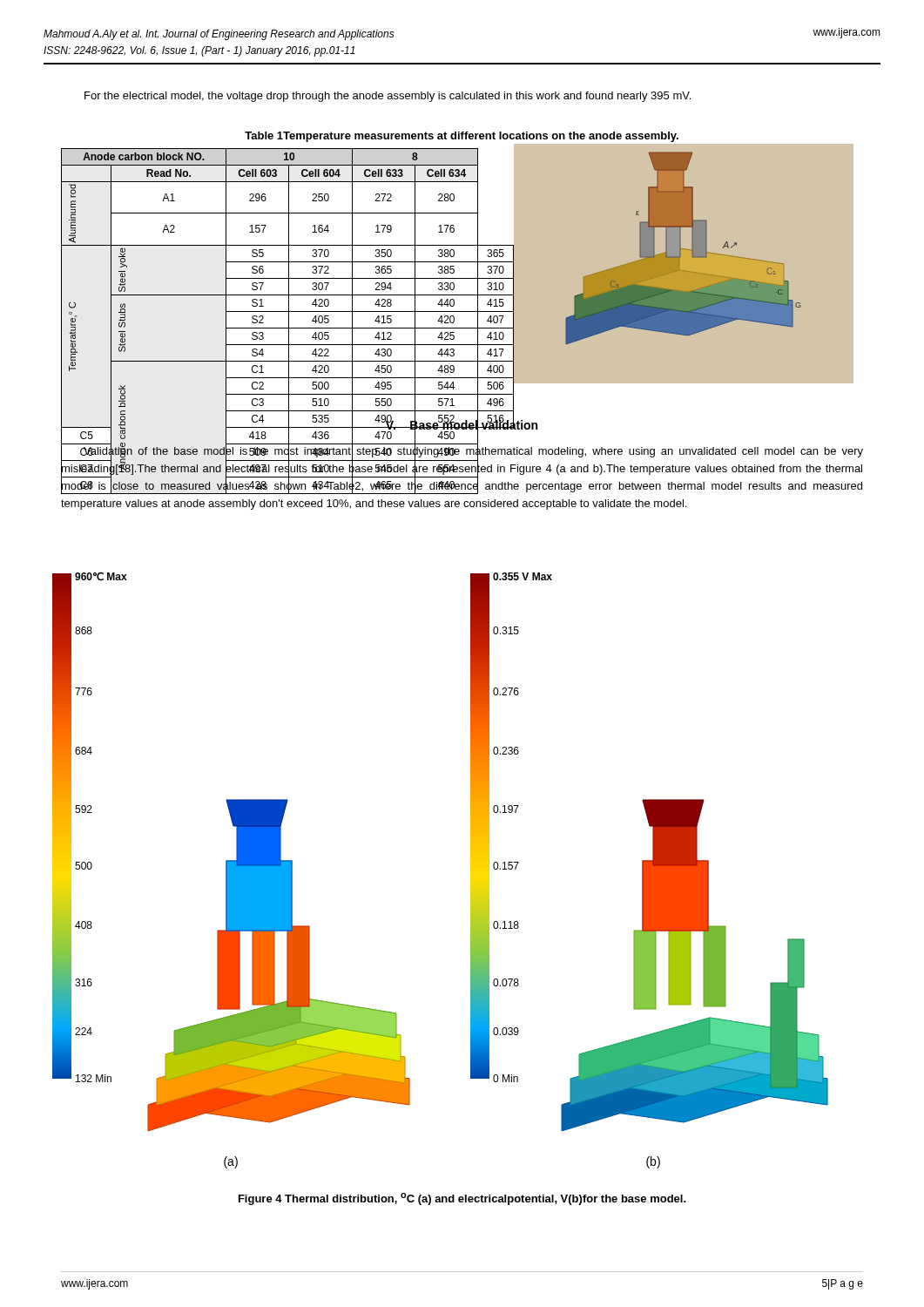Navigate to the text block starting "V. Base model validation"
Screen dimensions: 1307x924
pos(462,425)
